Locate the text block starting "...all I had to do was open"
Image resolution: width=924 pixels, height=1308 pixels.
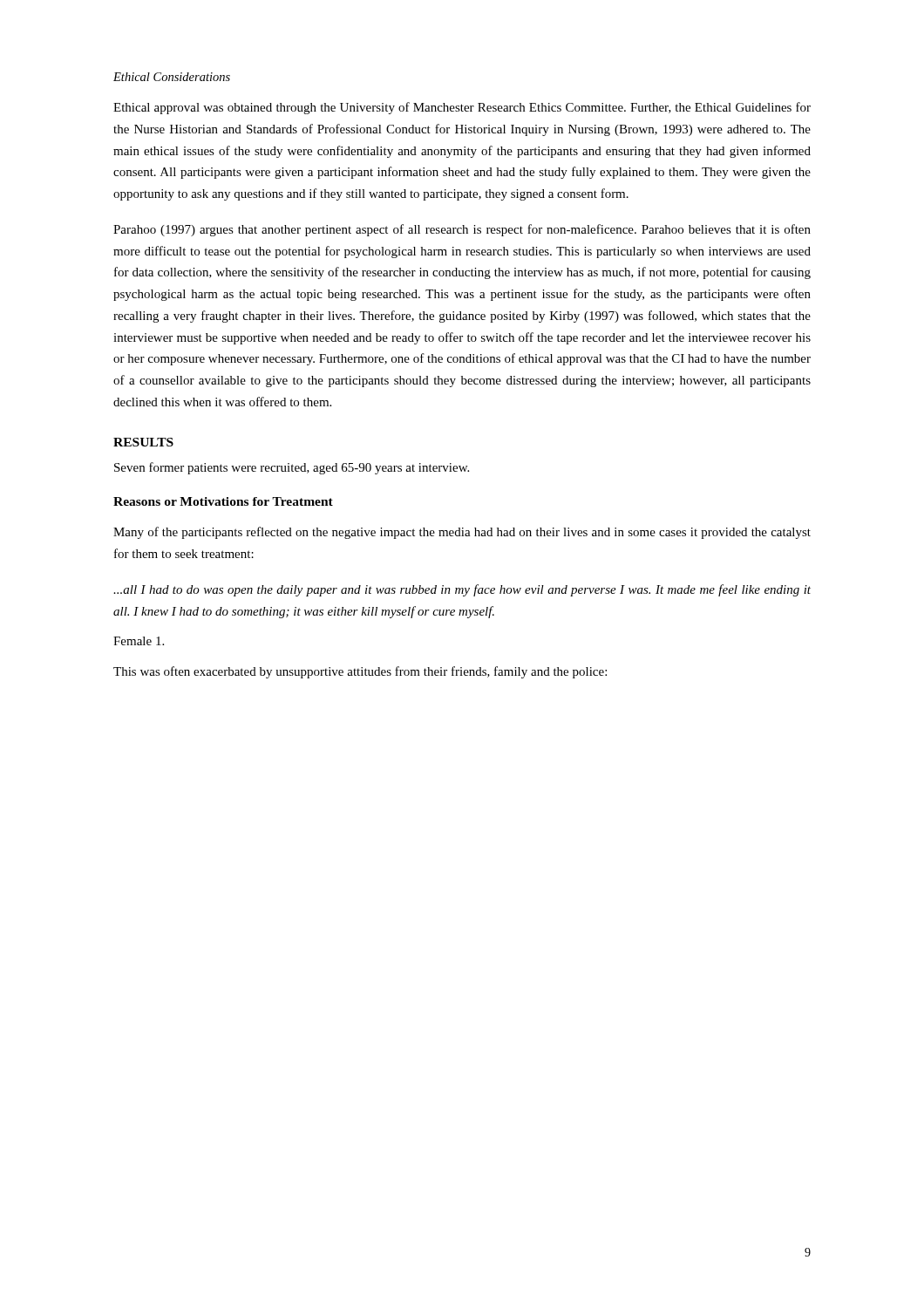(x=462, y=600)
